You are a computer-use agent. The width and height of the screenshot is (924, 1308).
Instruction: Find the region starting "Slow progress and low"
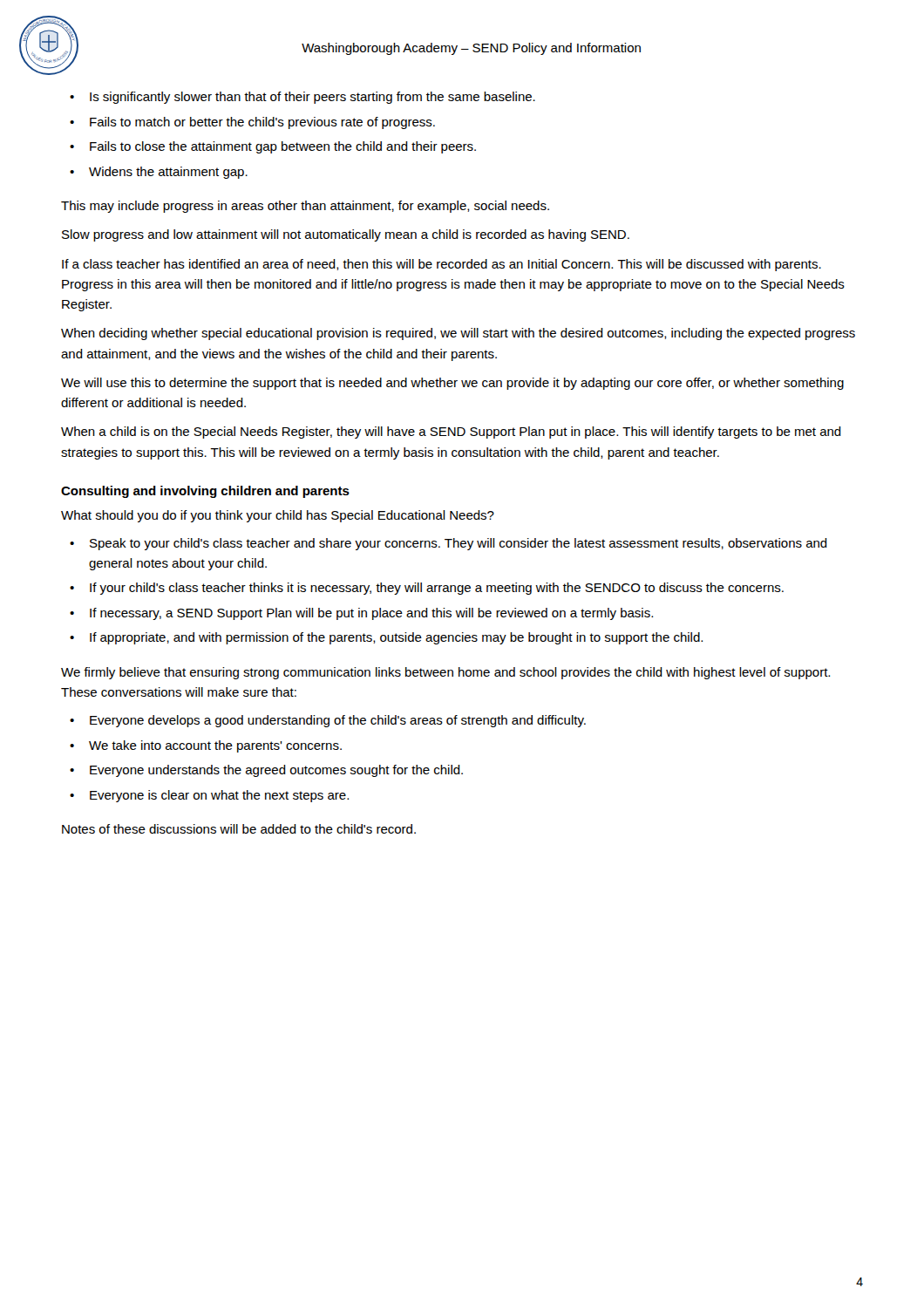(x=346, y=234)
